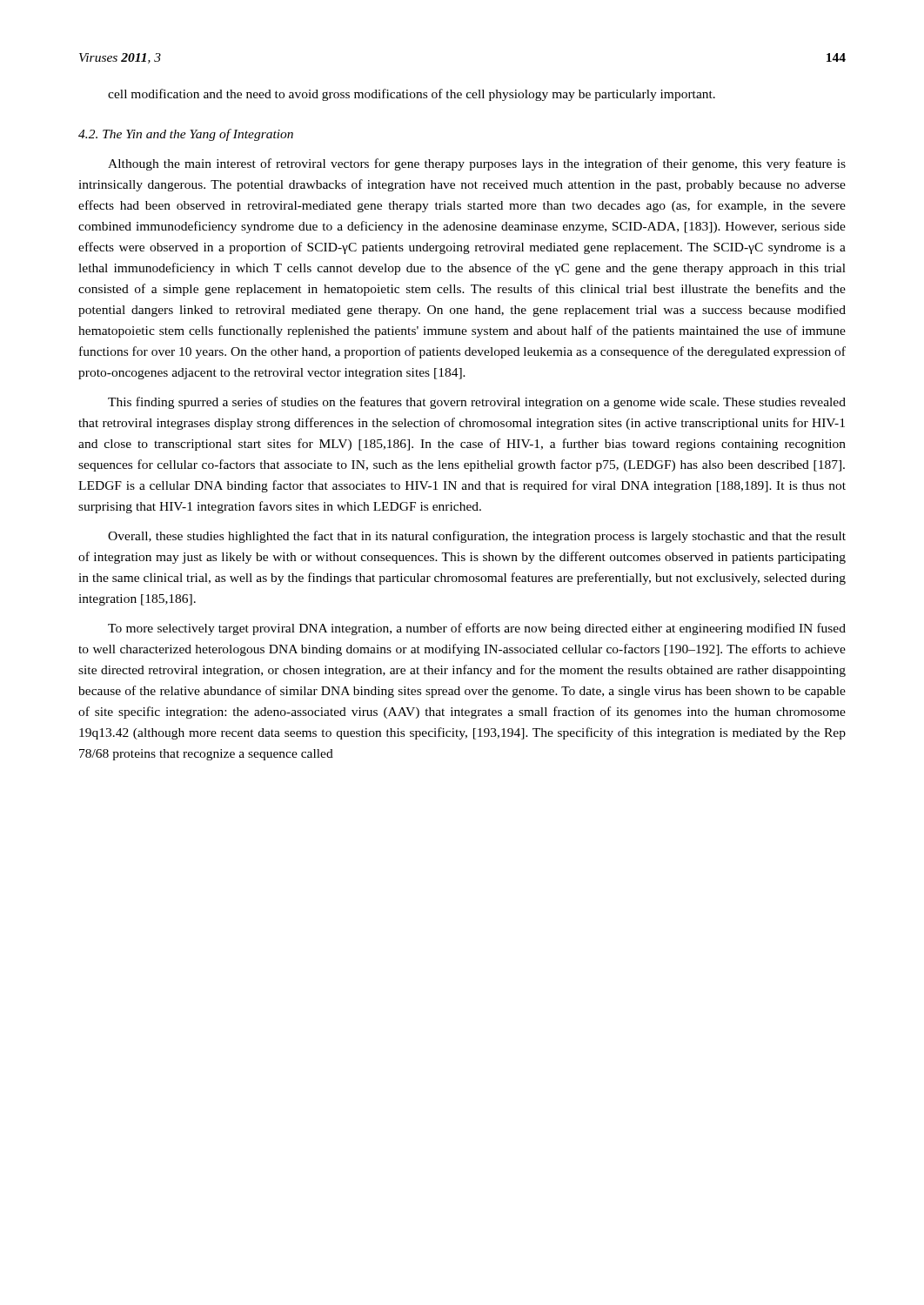This screenshot has width=924, height=1305.
Task: Select the text block containing "Although the main interest of retroviral"
Action: click(x=462, y=268)
